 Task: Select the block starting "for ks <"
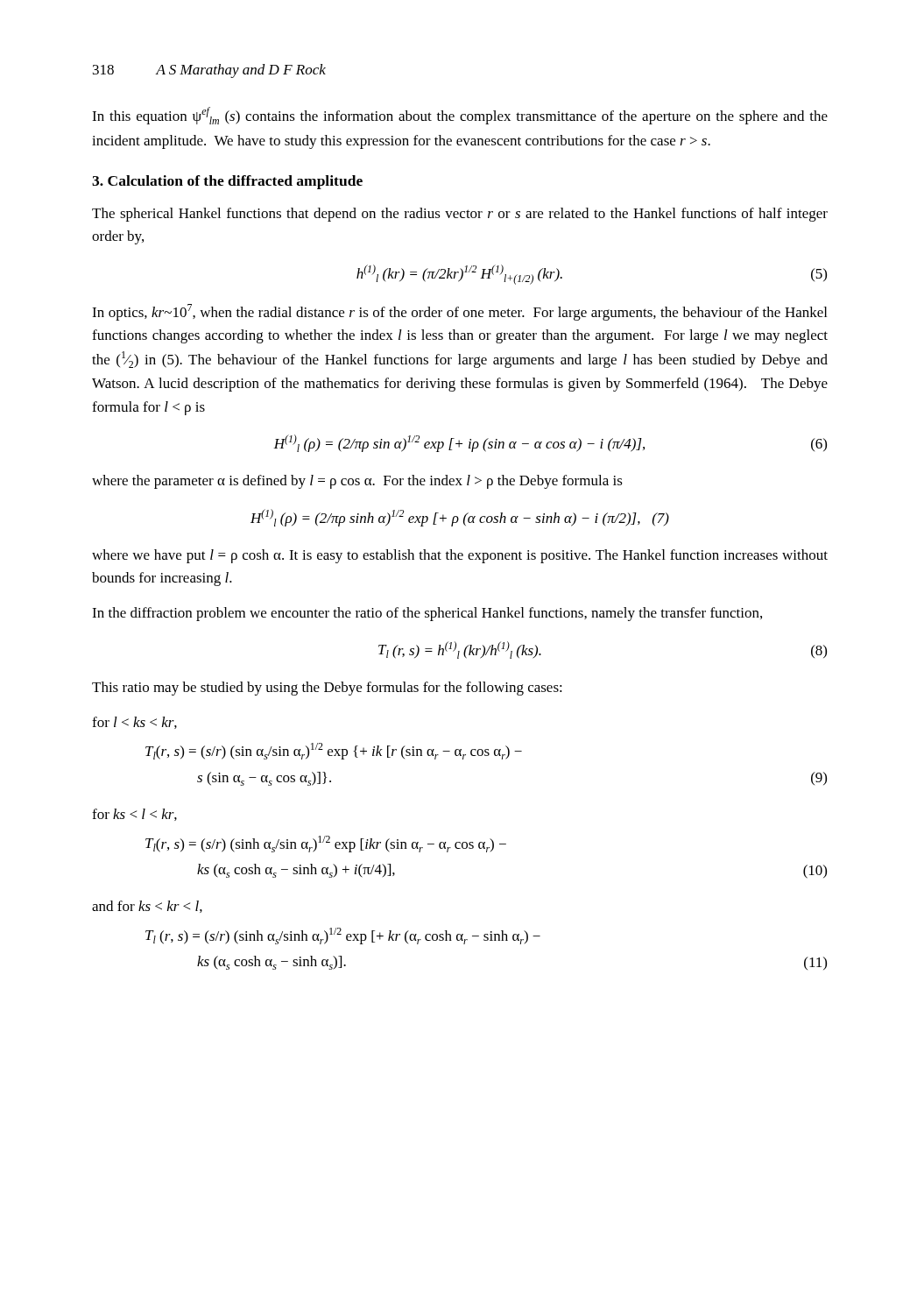[134, 815]
